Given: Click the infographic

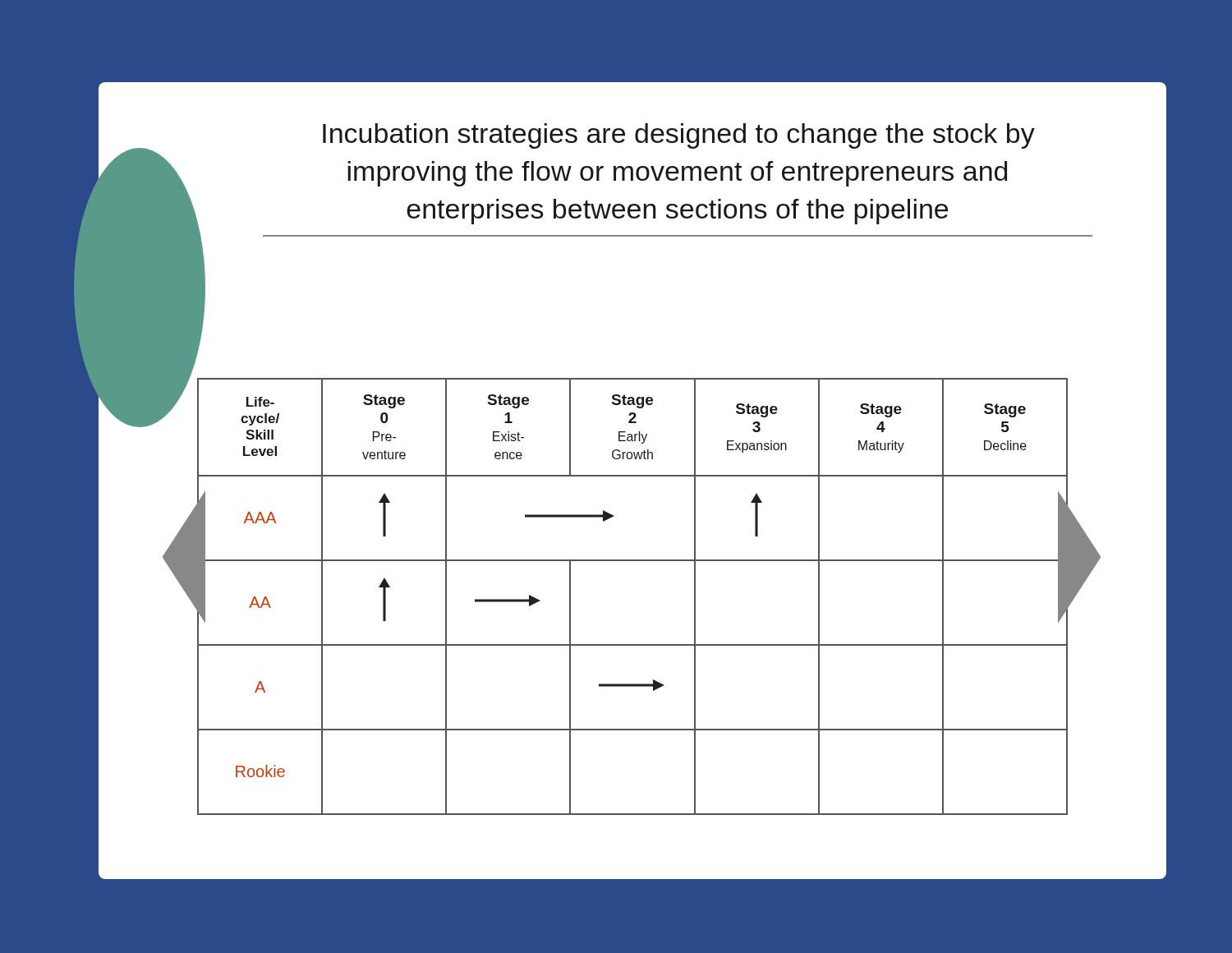Looking at the screenshot, I should coord(632,596).
